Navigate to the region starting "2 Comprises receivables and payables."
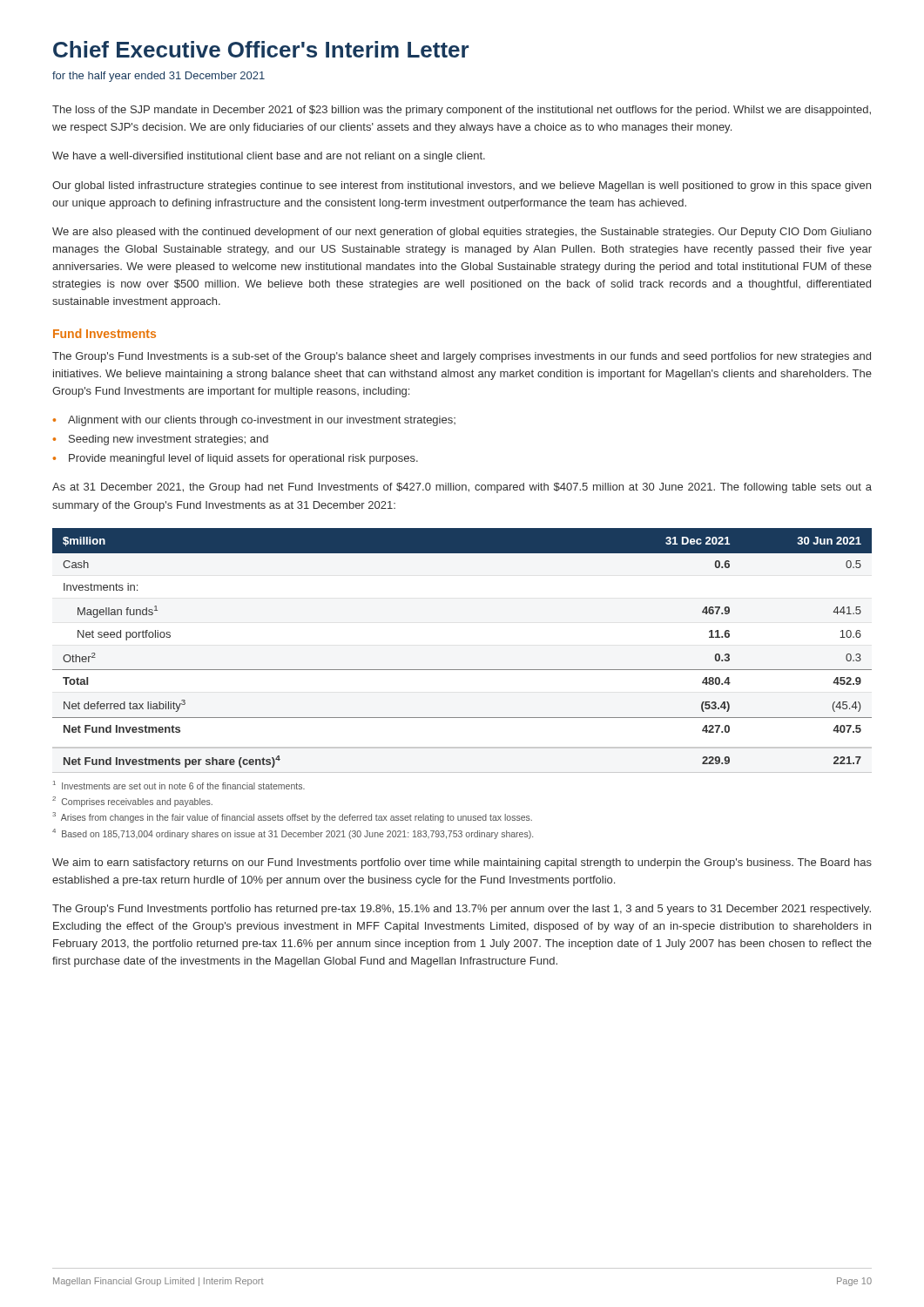The width and height of the screenshot is (924, 1307). coord(133,801)
